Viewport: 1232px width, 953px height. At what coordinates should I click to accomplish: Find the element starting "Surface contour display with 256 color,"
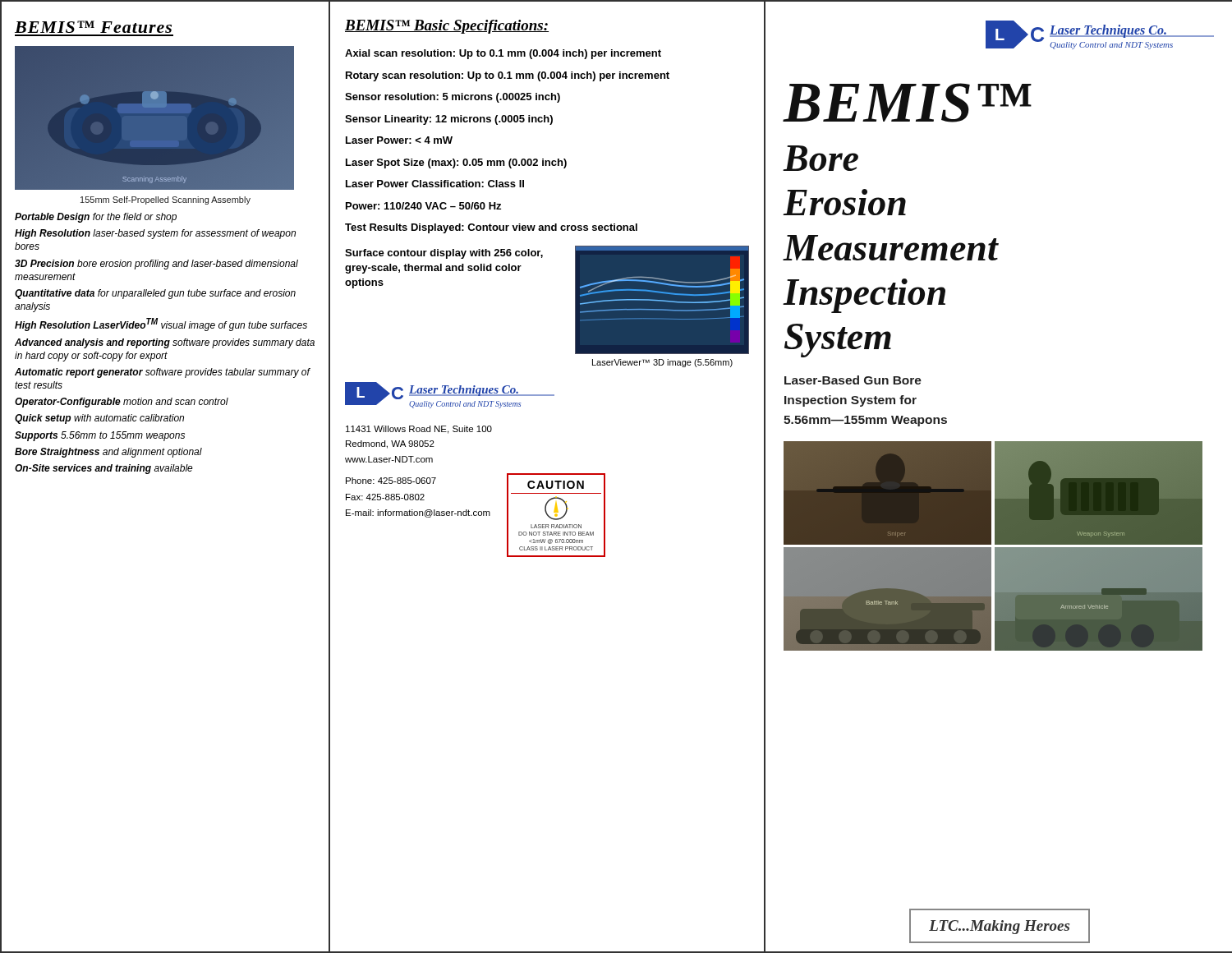444,268
